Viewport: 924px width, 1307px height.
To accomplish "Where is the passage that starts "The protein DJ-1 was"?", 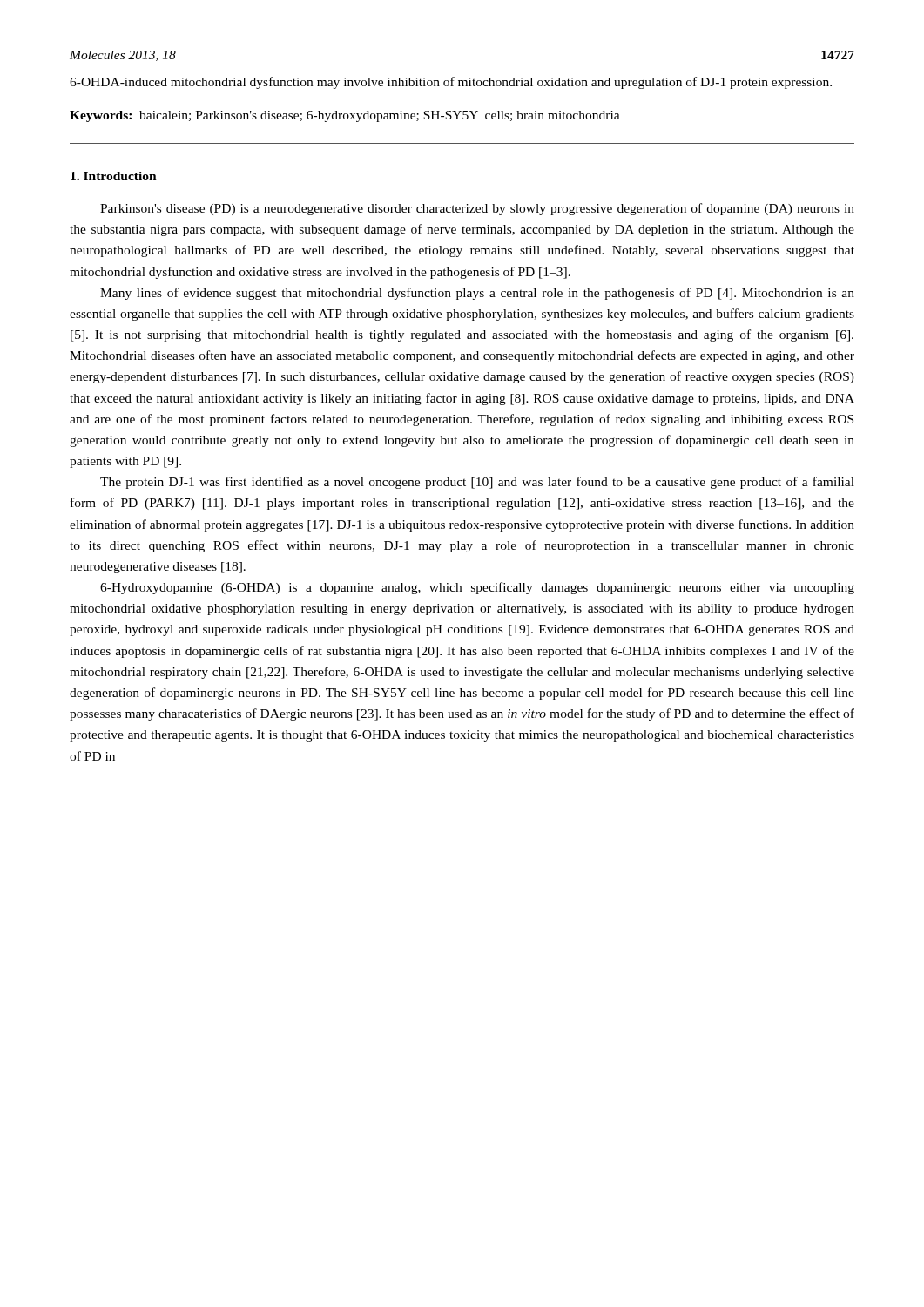I will [x=462, y=524].
